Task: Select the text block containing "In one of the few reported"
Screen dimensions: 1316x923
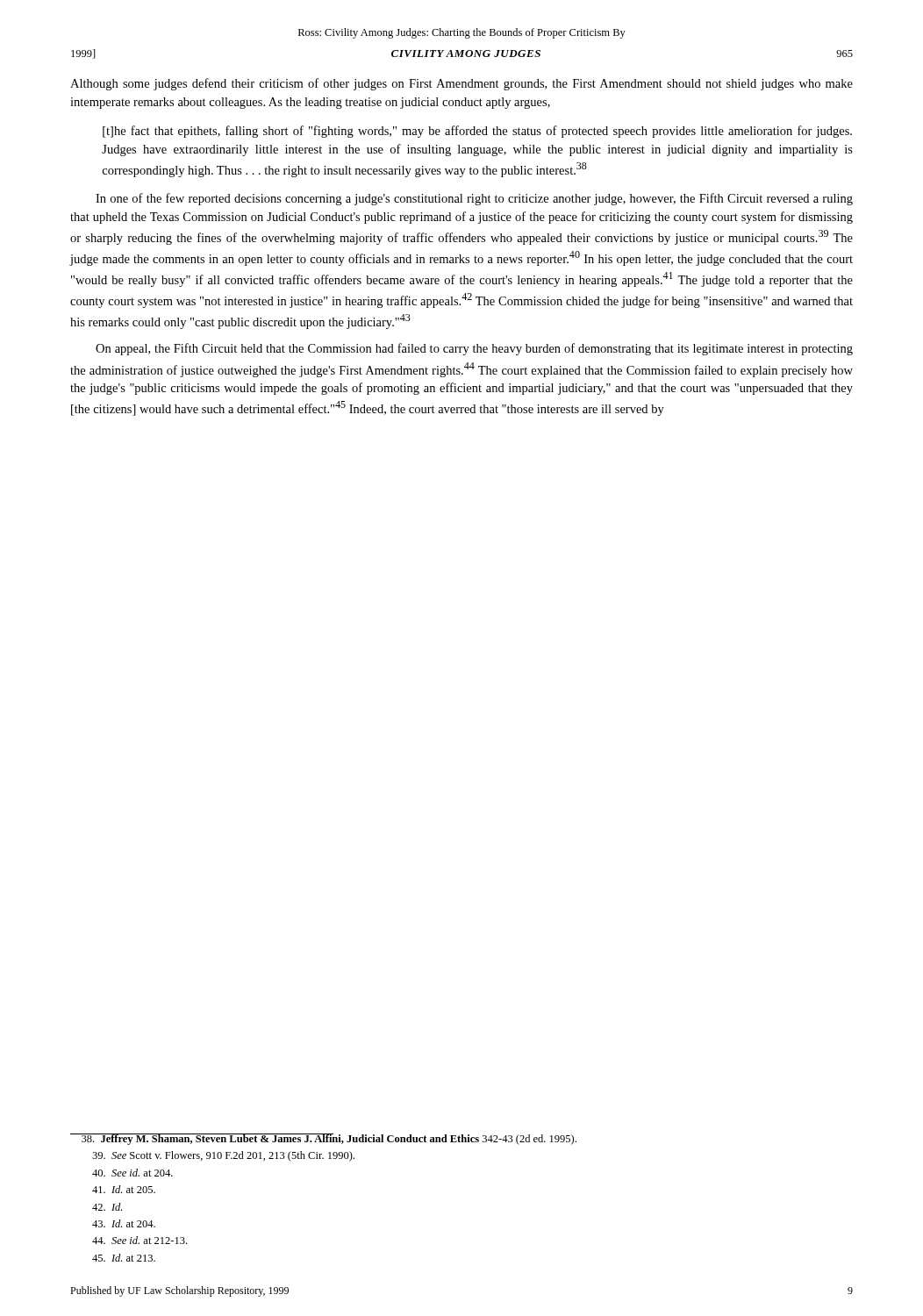Action: (462, 304)
